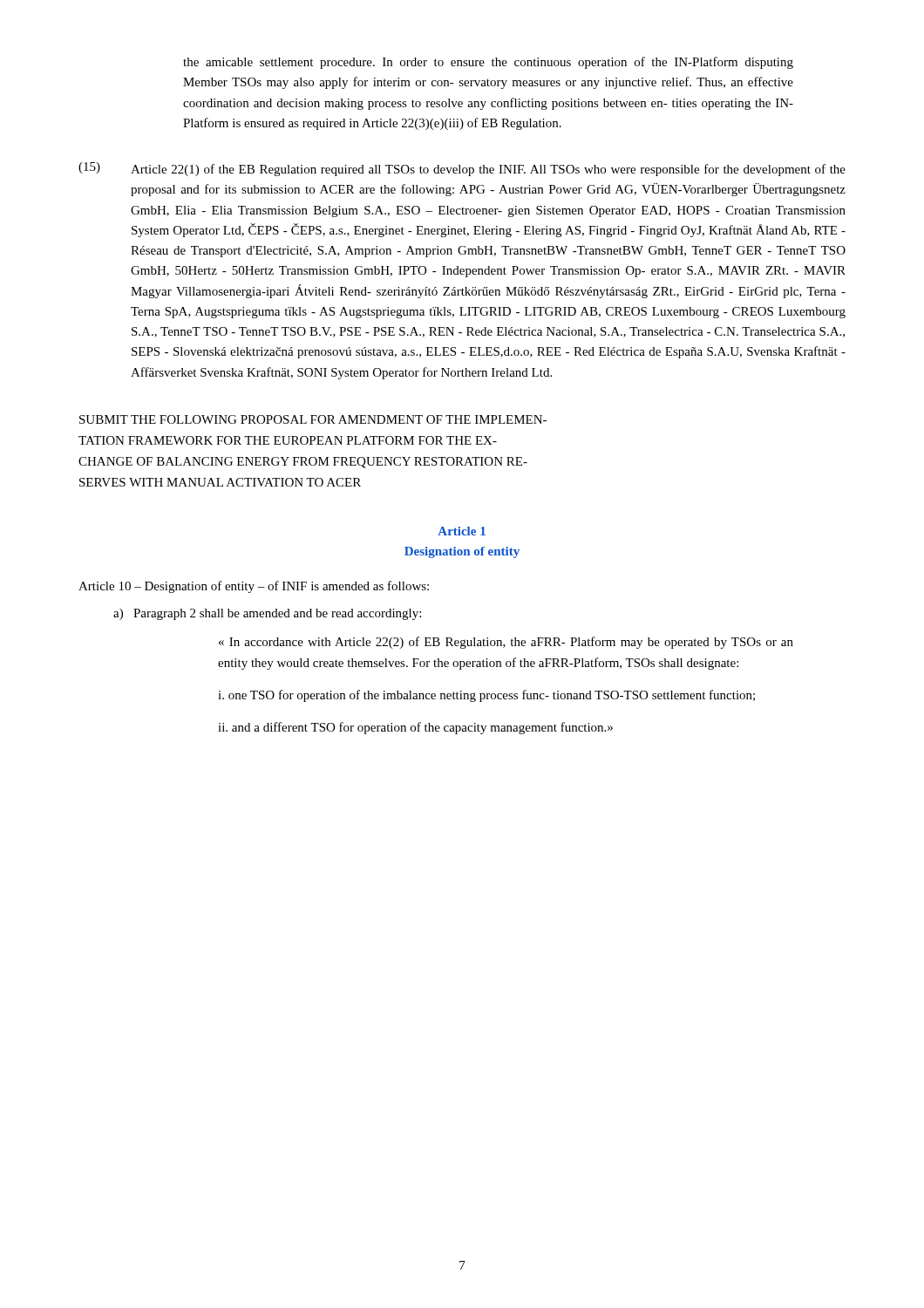Locate the passage starting "« In accordance"

coord(506,685)
